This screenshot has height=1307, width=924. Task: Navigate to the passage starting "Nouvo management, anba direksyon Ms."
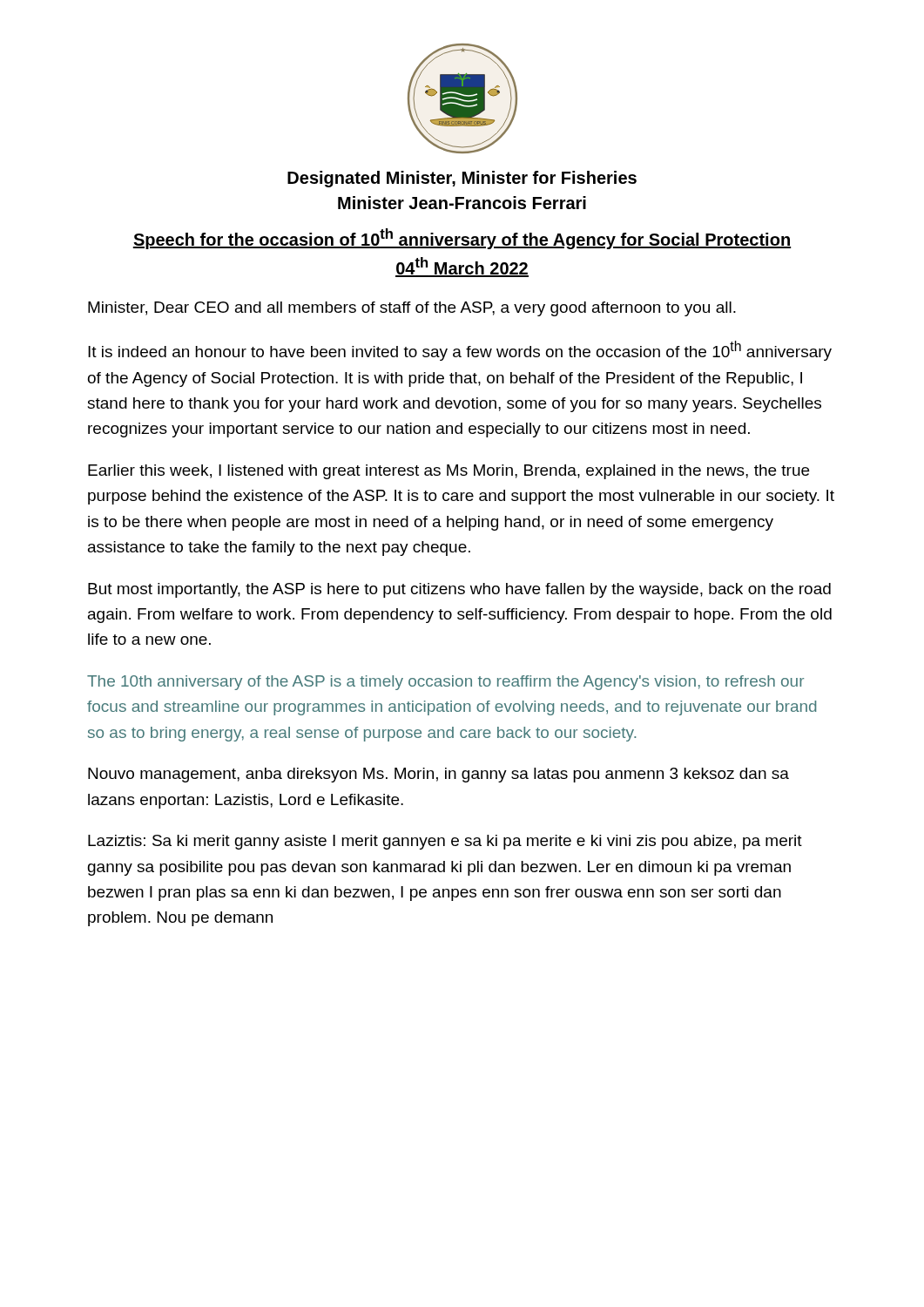tap(438, 786)
